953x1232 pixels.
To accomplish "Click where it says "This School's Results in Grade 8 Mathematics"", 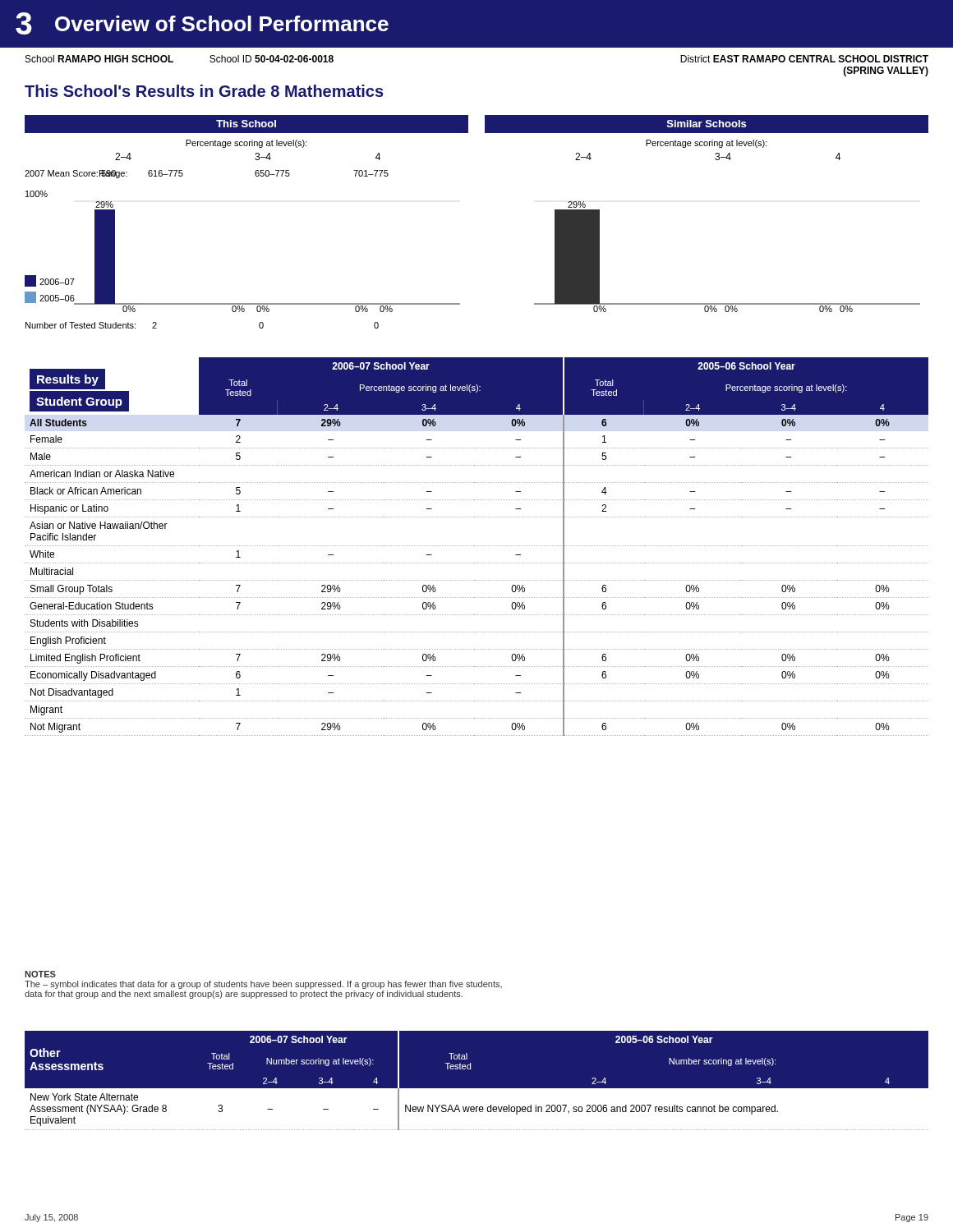I will pos(204,91).
